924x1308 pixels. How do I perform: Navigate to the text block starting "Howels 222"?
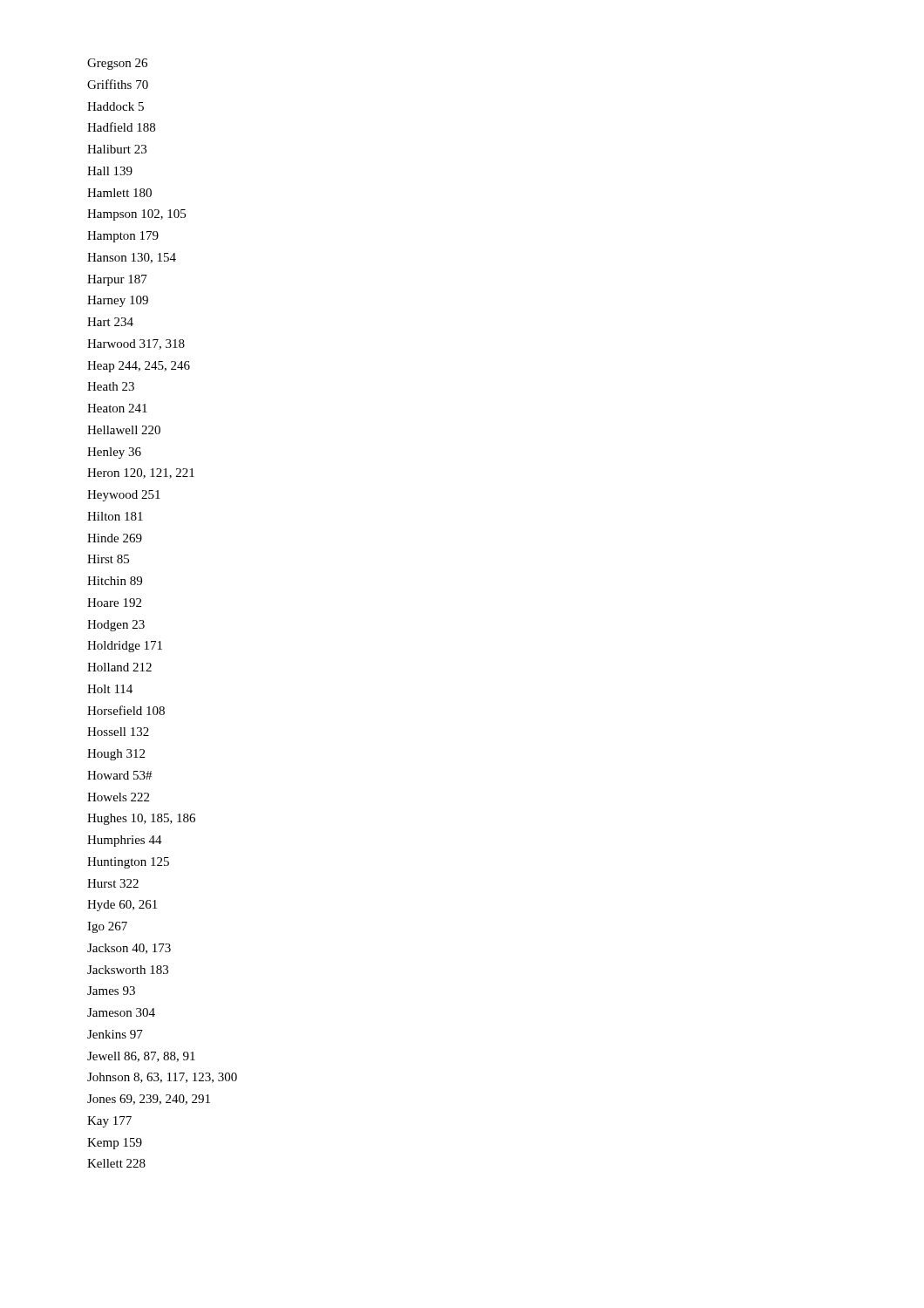coord(119,797)
